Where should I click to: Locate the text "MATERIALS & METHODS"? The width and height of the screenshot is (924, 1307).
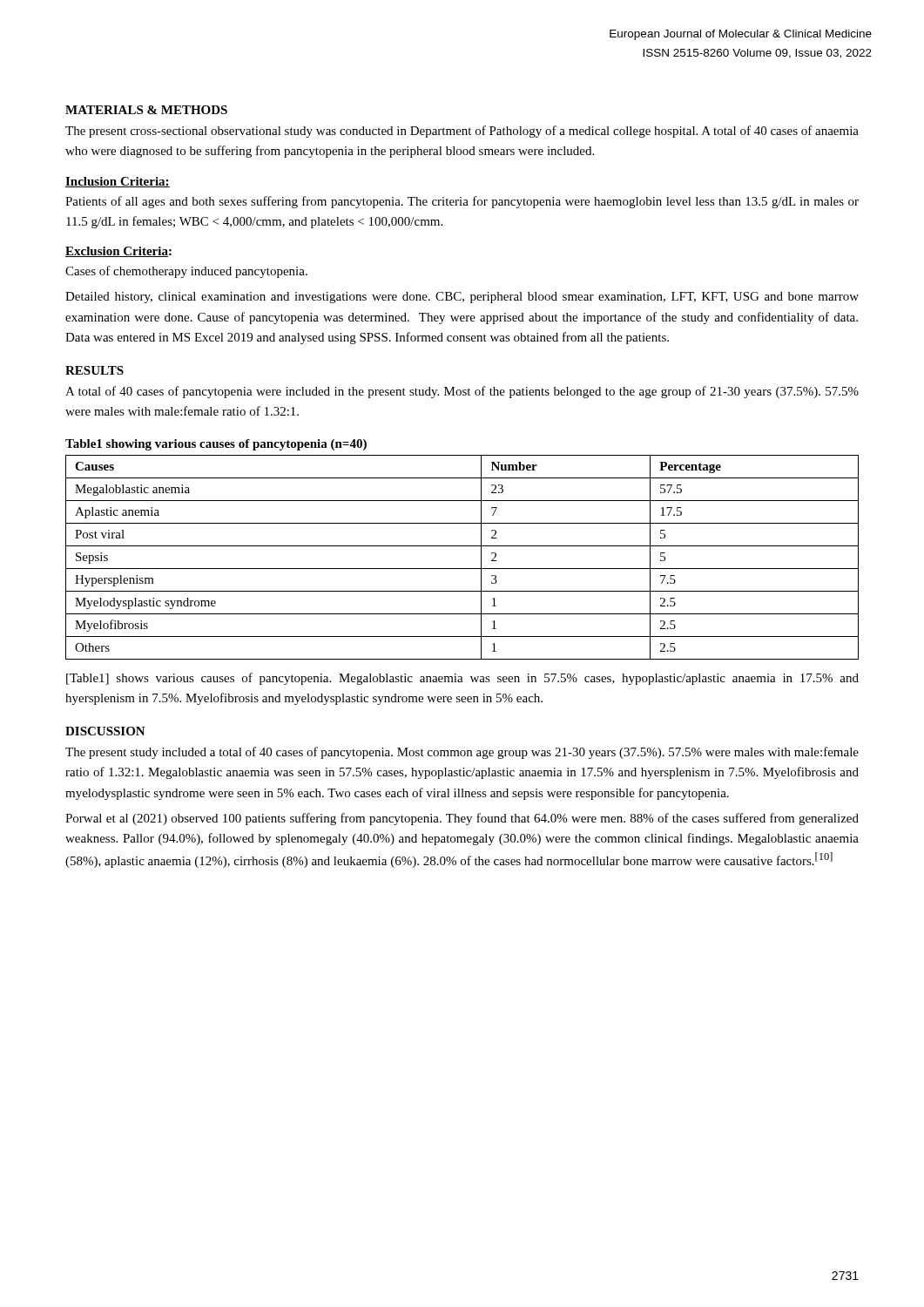coord(147,110)
